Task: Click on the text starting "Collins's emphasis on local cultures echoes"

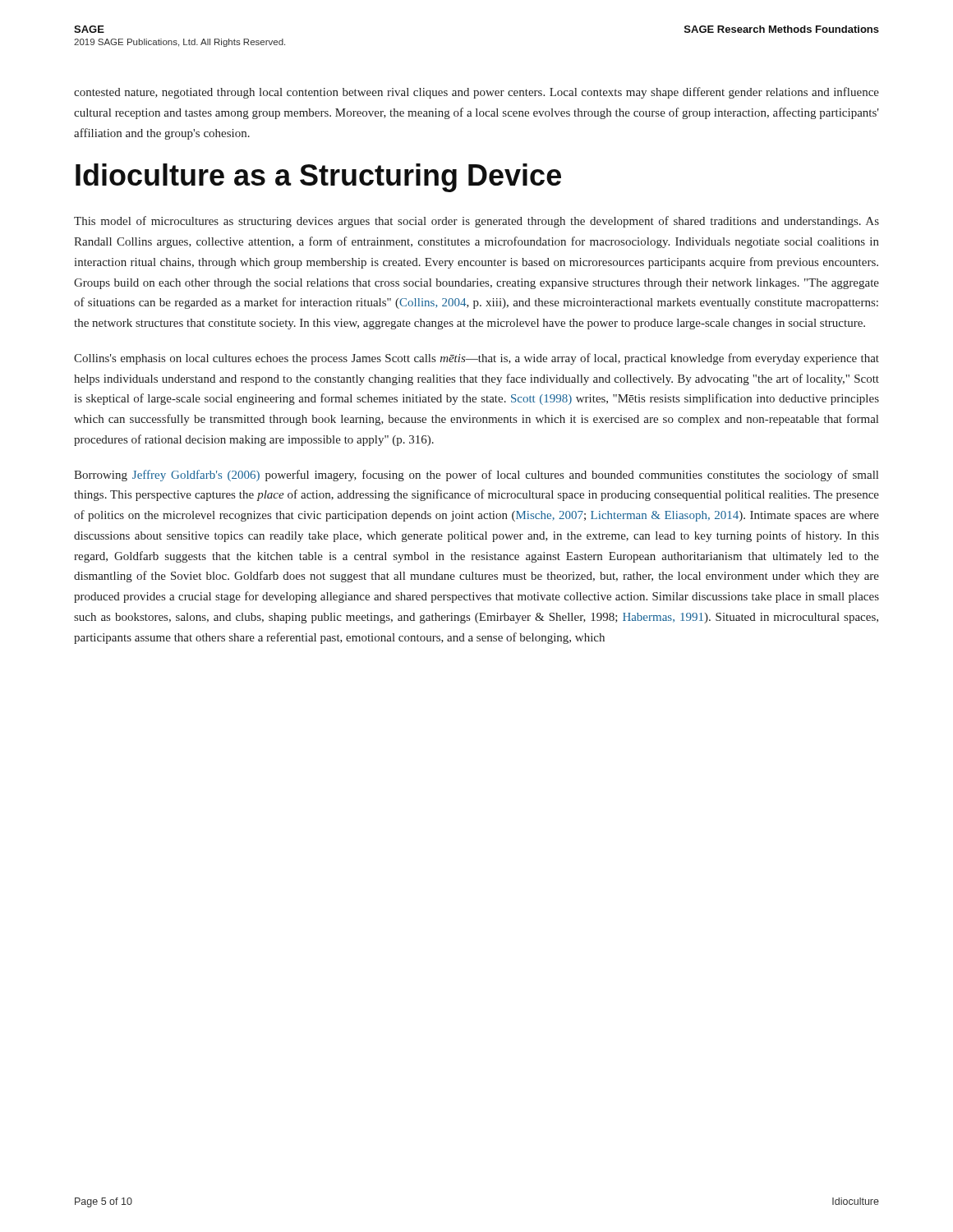Action: (476, 399)
